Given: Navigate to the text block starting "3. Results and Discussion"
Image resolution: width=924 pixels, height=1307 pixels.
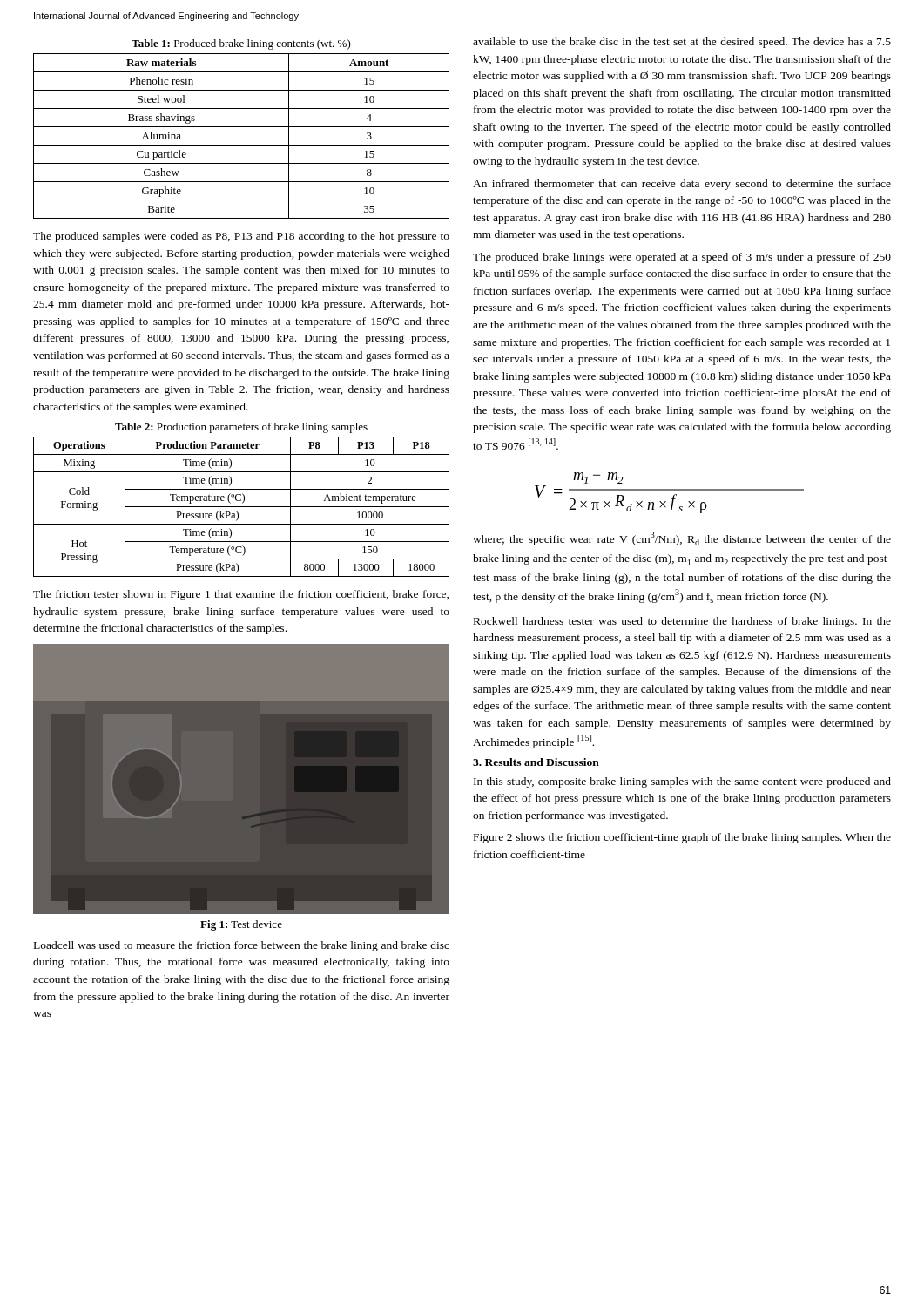Looking at the screenshot, I should pos(536,762).
